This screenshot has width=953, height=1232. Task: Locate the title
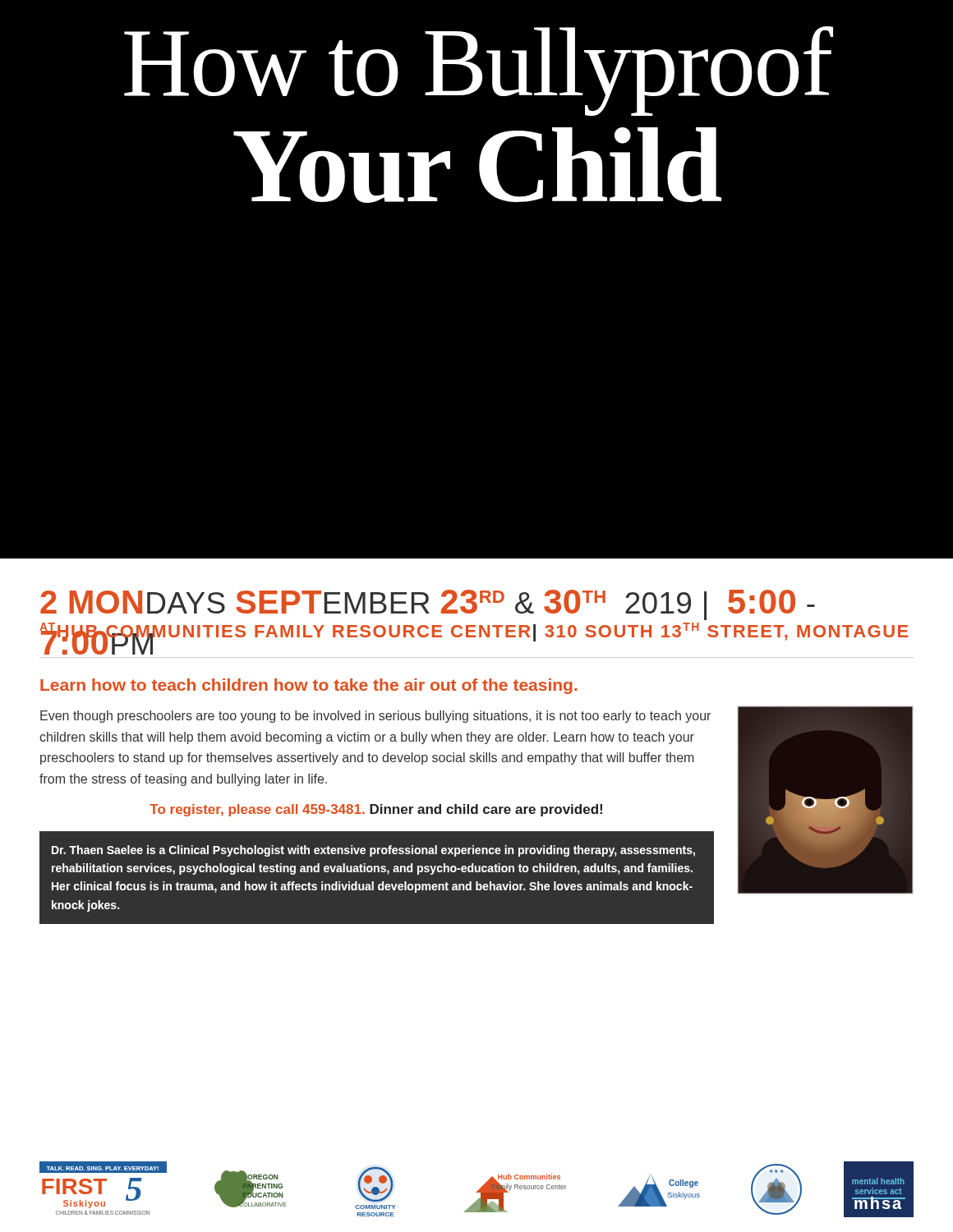(476, 117)
